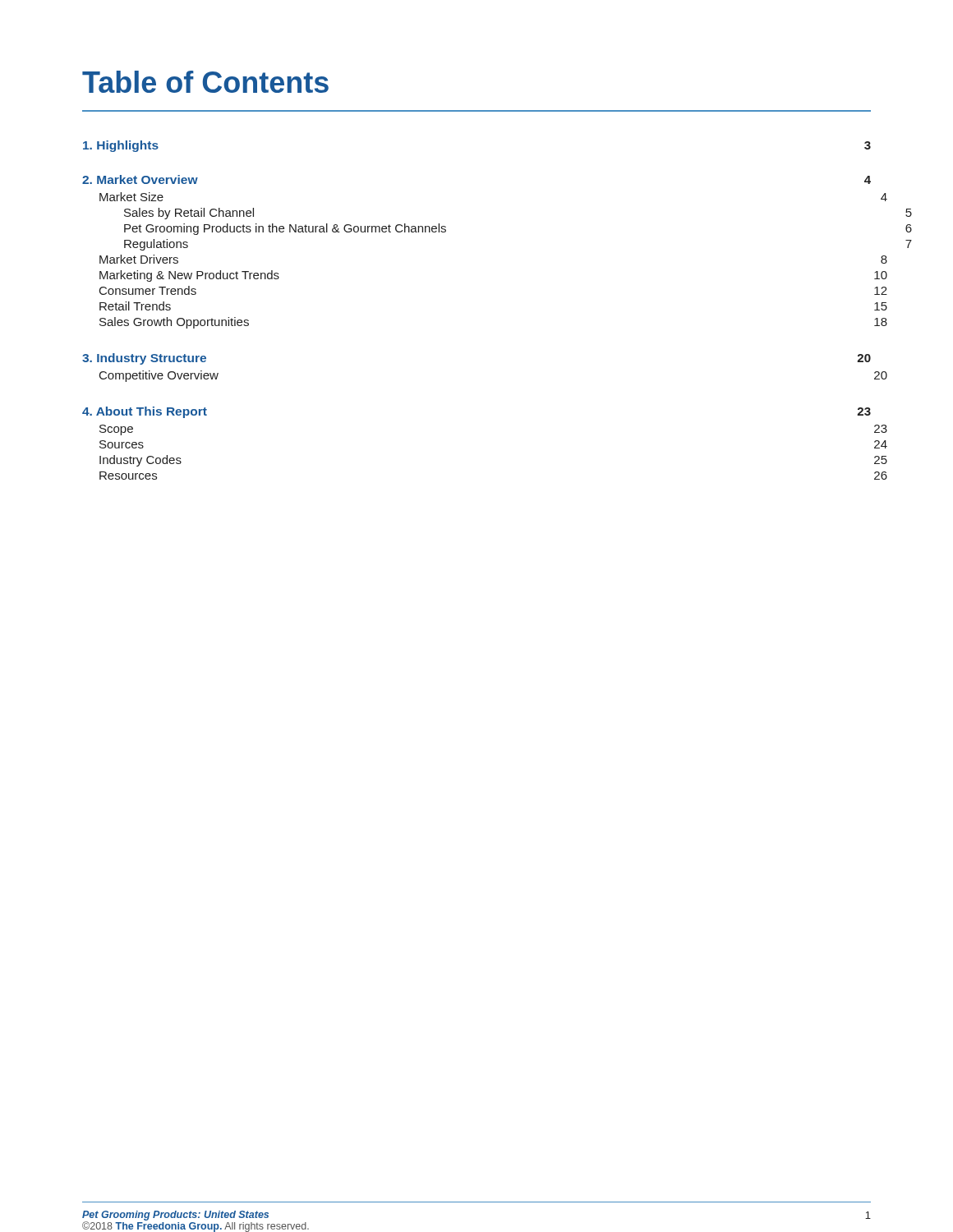Locate the text block starting "Scope 23"

click(115, 430)
